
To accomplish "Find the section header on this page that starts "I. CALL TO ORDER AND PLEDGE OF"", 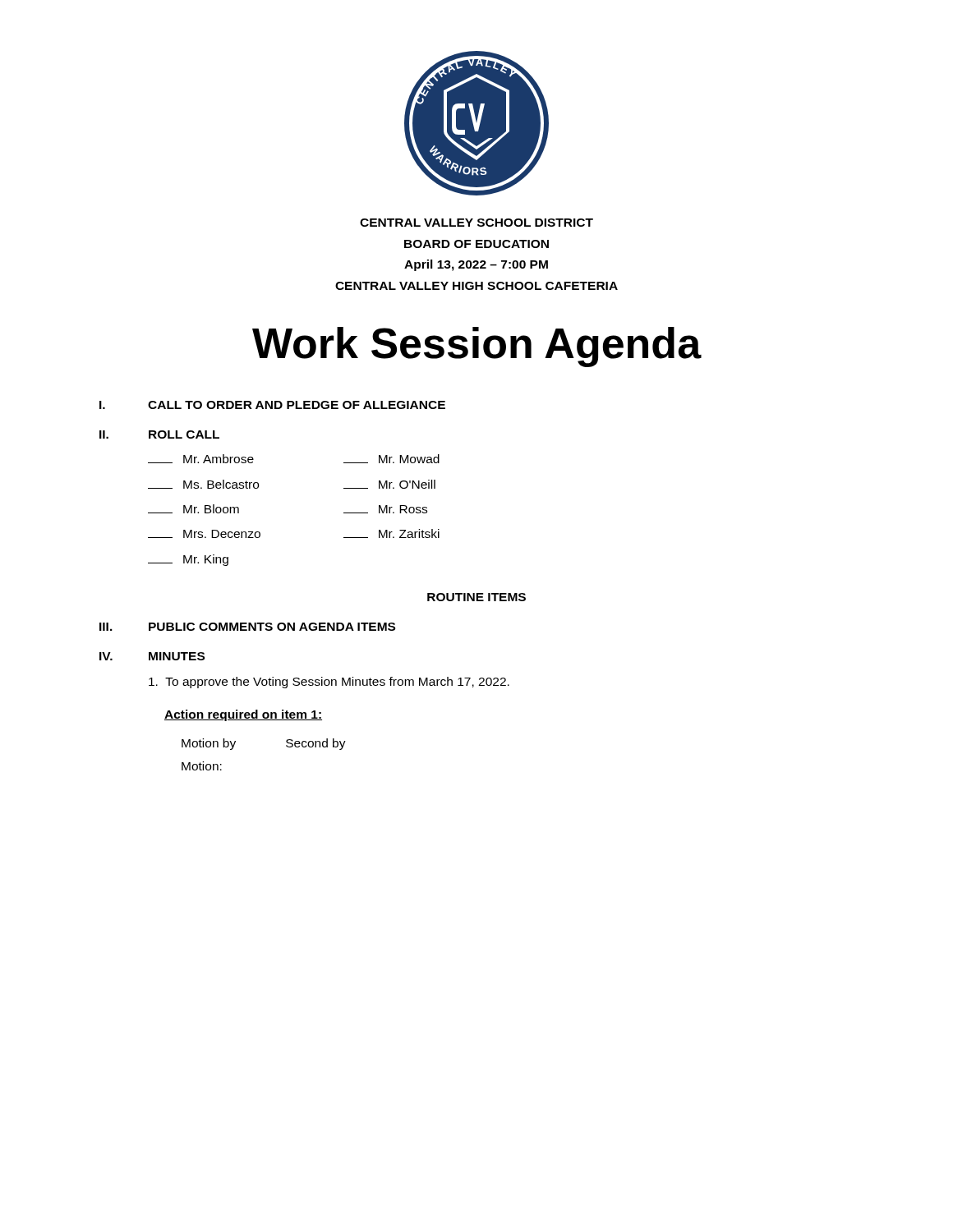I will [x=272, y=405].
